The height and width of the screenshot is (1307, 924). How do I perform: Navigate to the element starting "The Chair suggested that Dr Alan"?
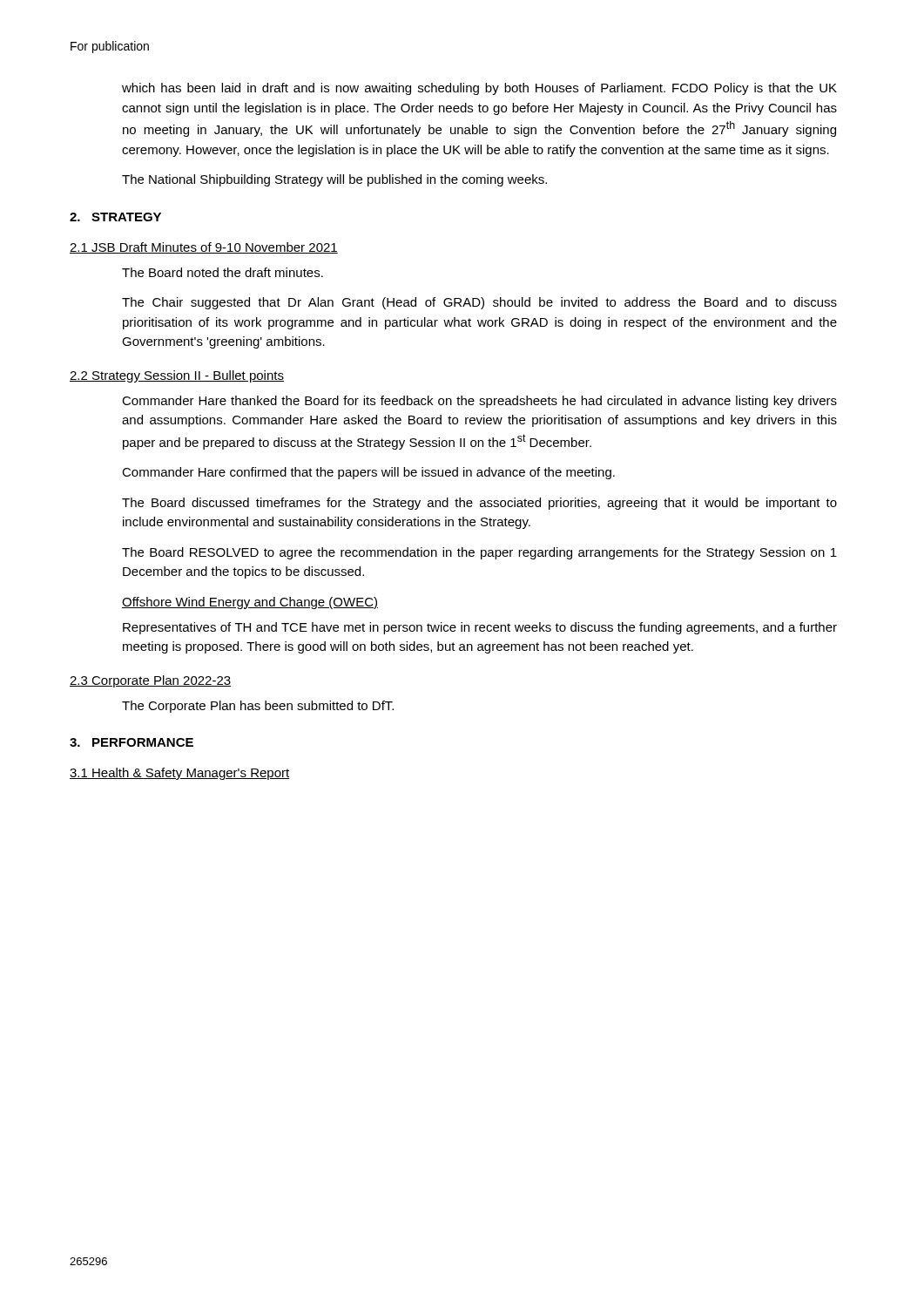point(479,322)
